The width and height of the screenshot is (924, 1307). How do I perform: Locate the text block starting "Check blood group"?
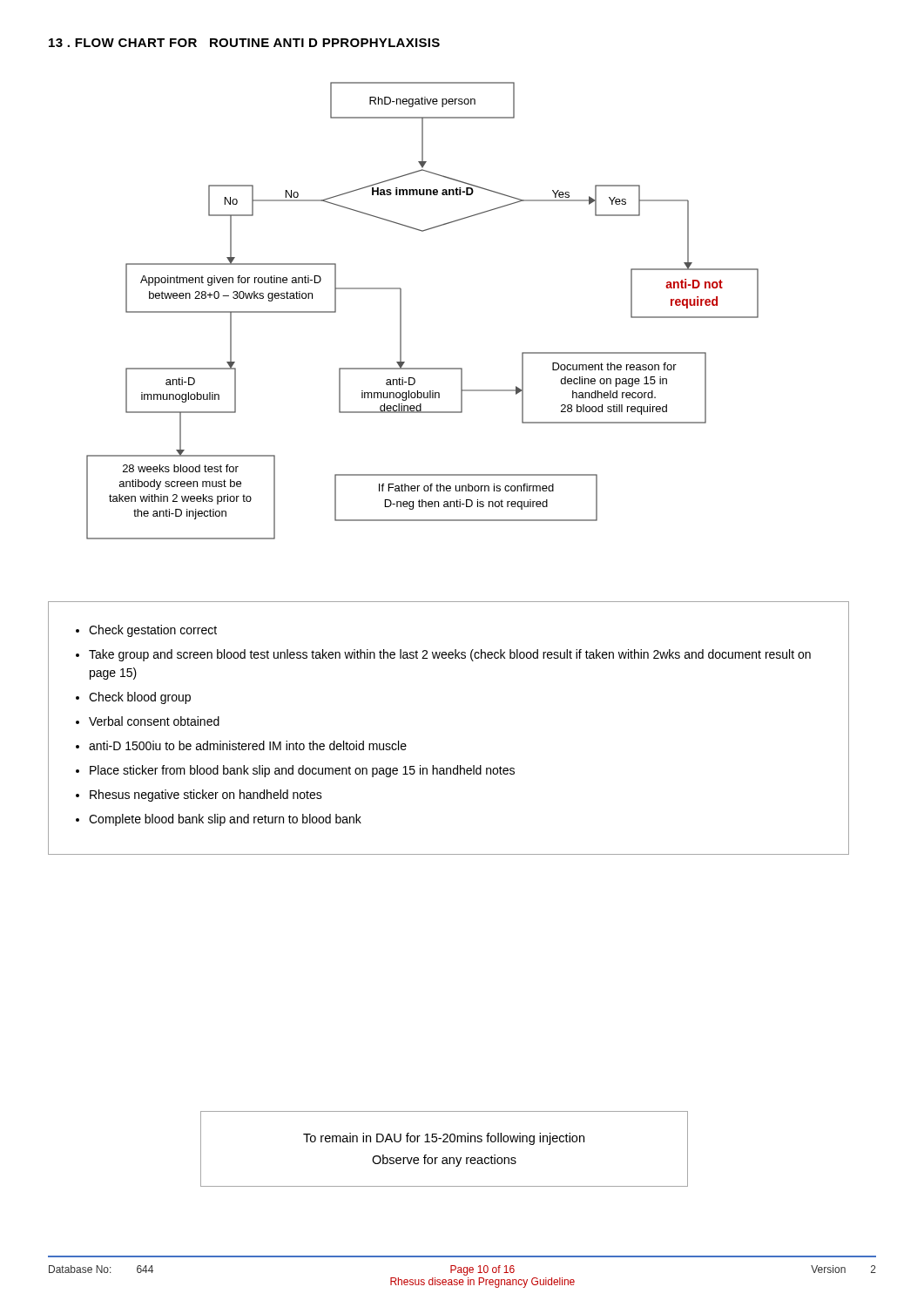point(140,697)
